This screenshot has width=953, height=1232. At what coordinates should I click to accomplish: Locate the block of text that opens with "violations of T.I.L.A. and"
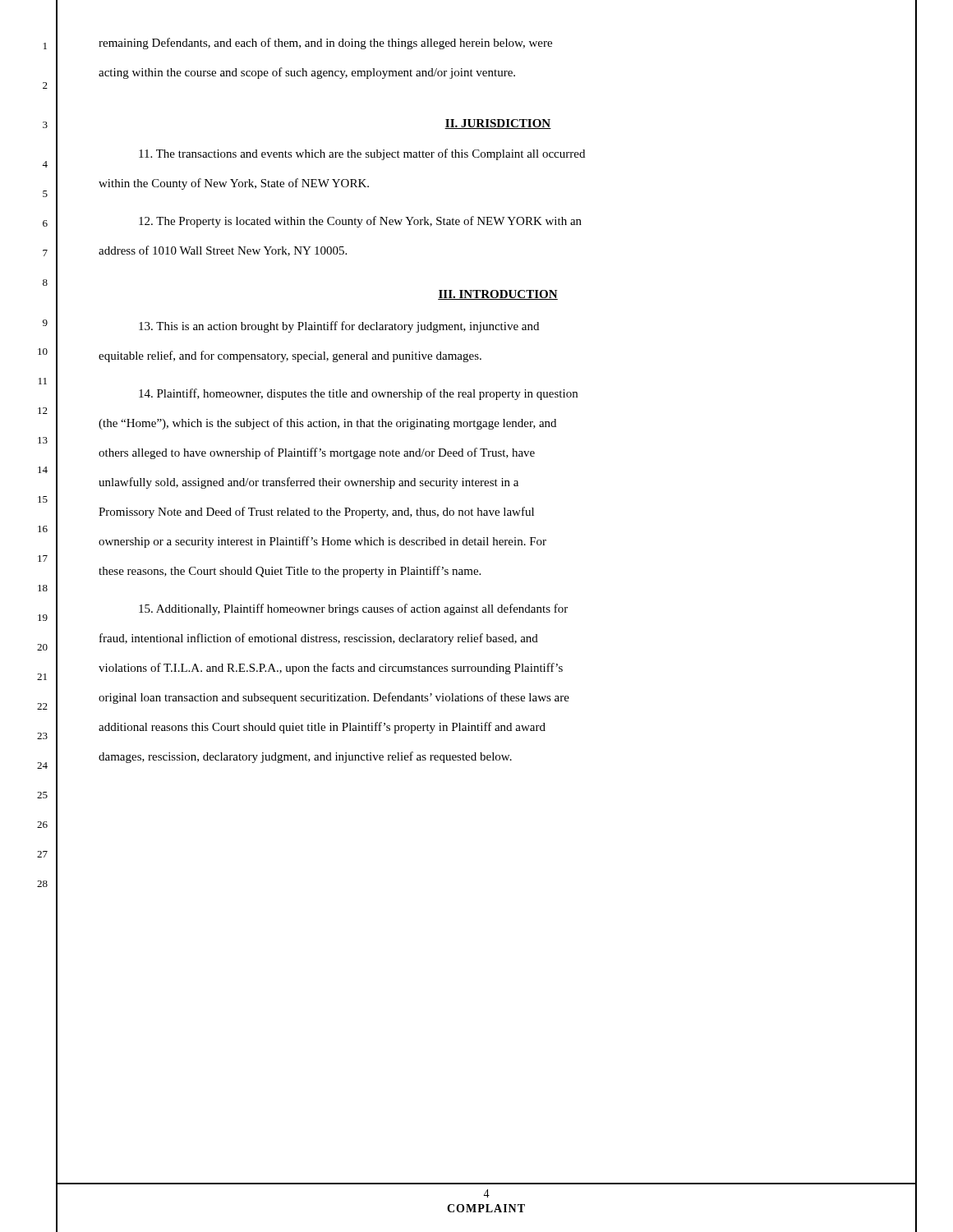331,668
